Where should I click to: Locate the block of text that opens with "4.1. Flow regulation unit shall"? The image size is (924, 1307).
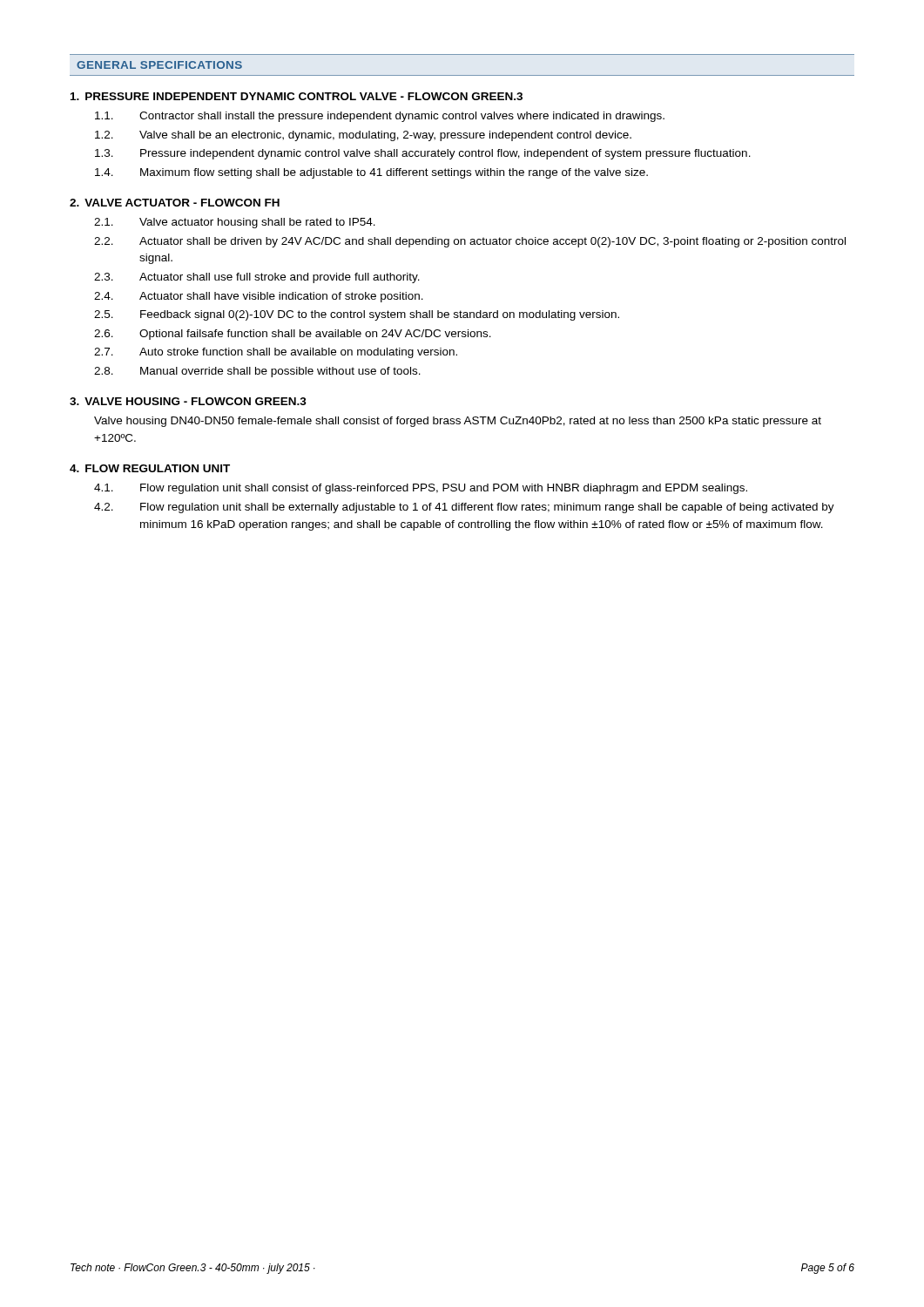tap(462, 488)
